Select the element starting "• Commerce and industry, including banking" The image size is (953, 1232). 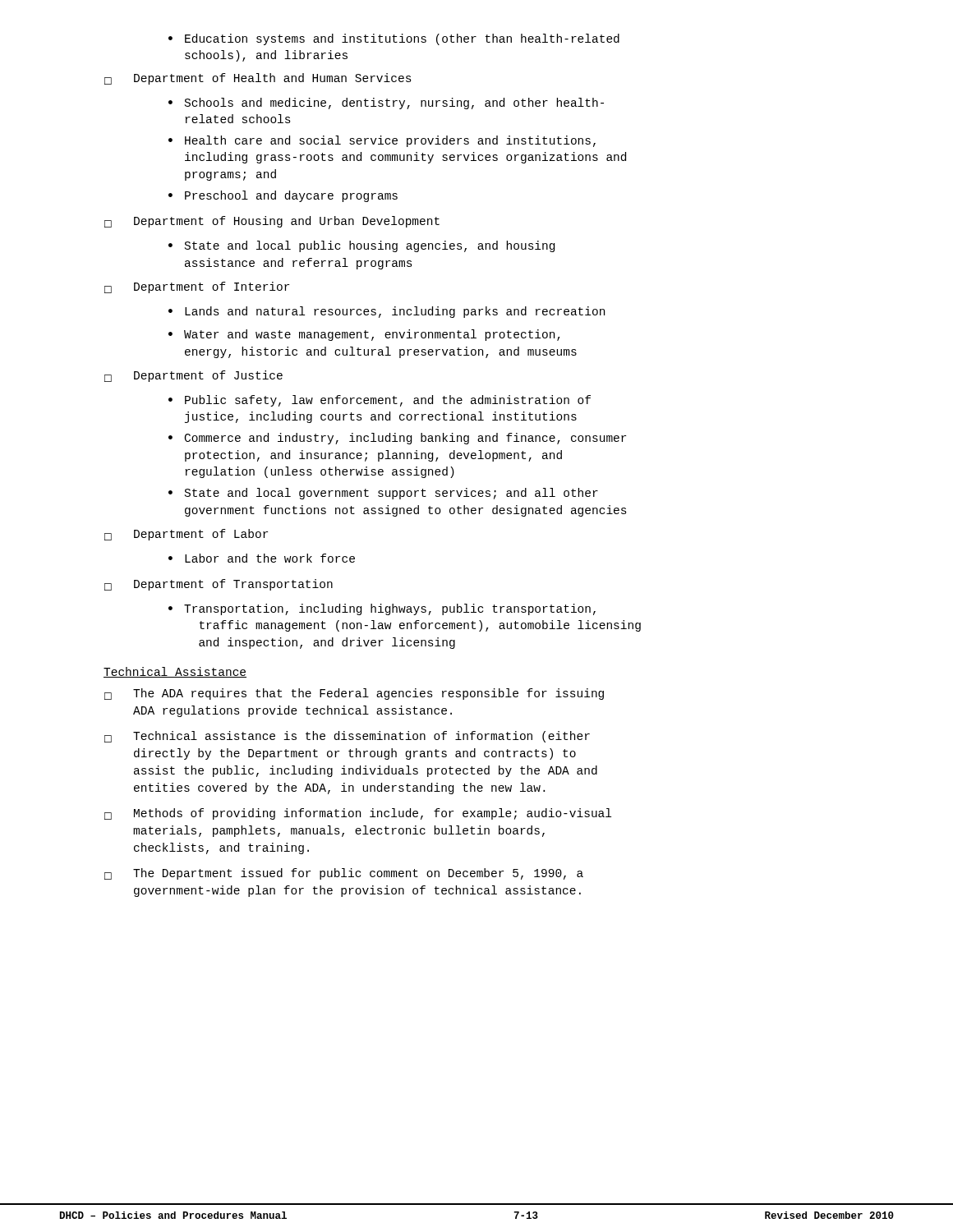point(530,456)
